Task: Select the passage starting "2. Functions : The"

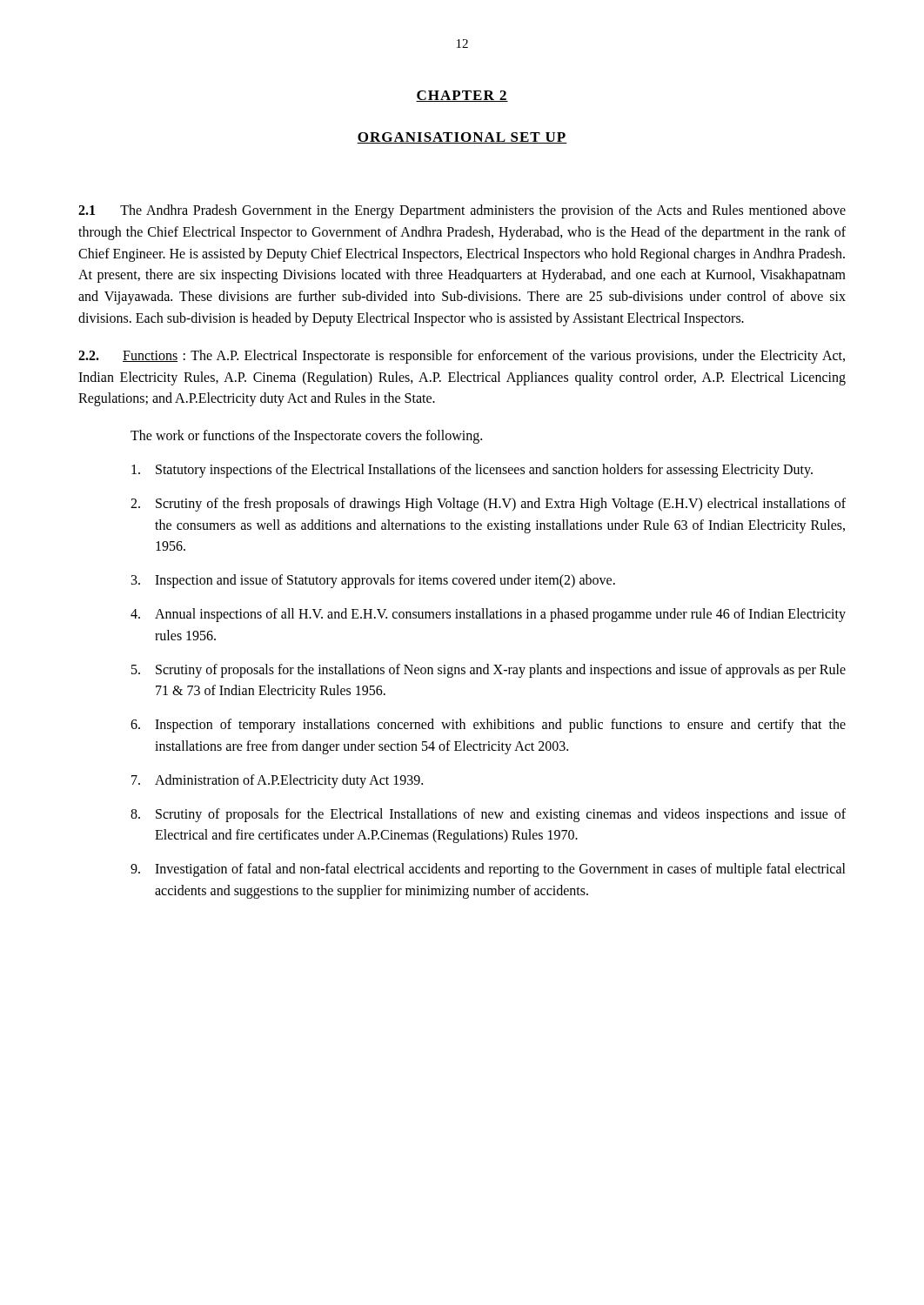Action: click(x=462, y=377)
